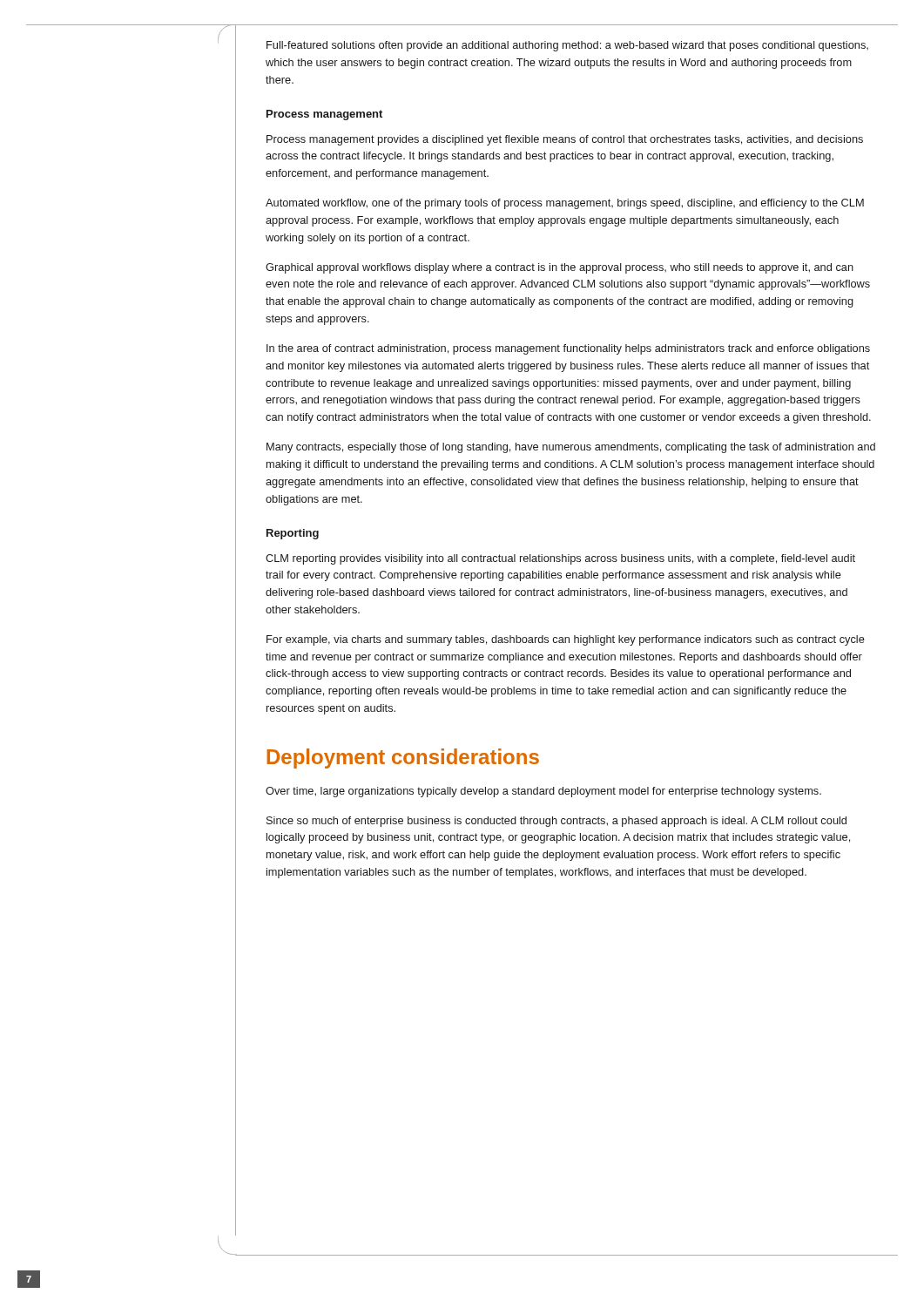Screen dimensions: 1307x924
Task: Find the text block starting "Over time, large organizations typically develop a"
Action: tap(544, 790)
